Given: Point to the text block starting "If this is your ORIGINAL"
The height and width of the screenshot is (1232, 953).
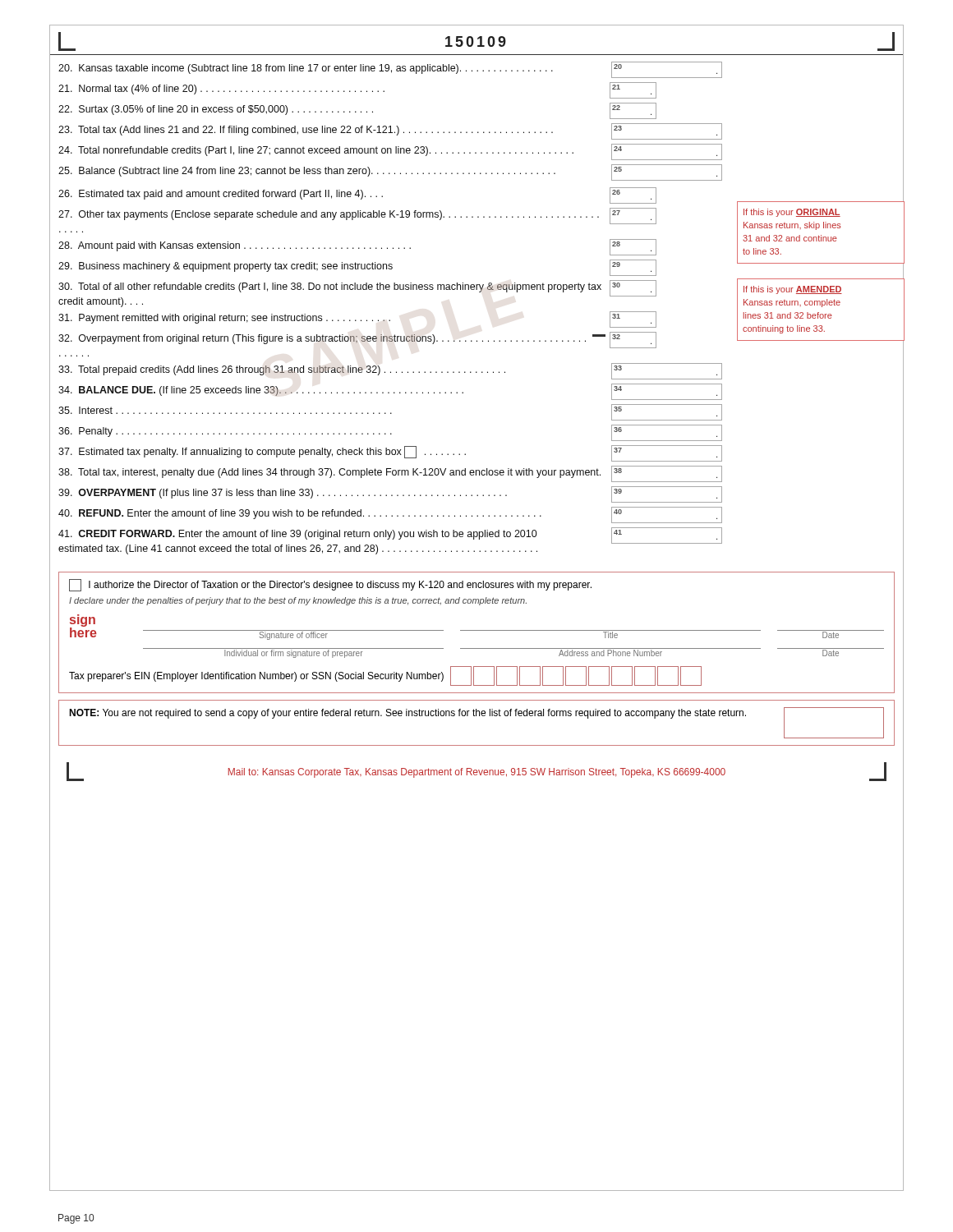Looking at the screenshot, I should coord(792,232).
